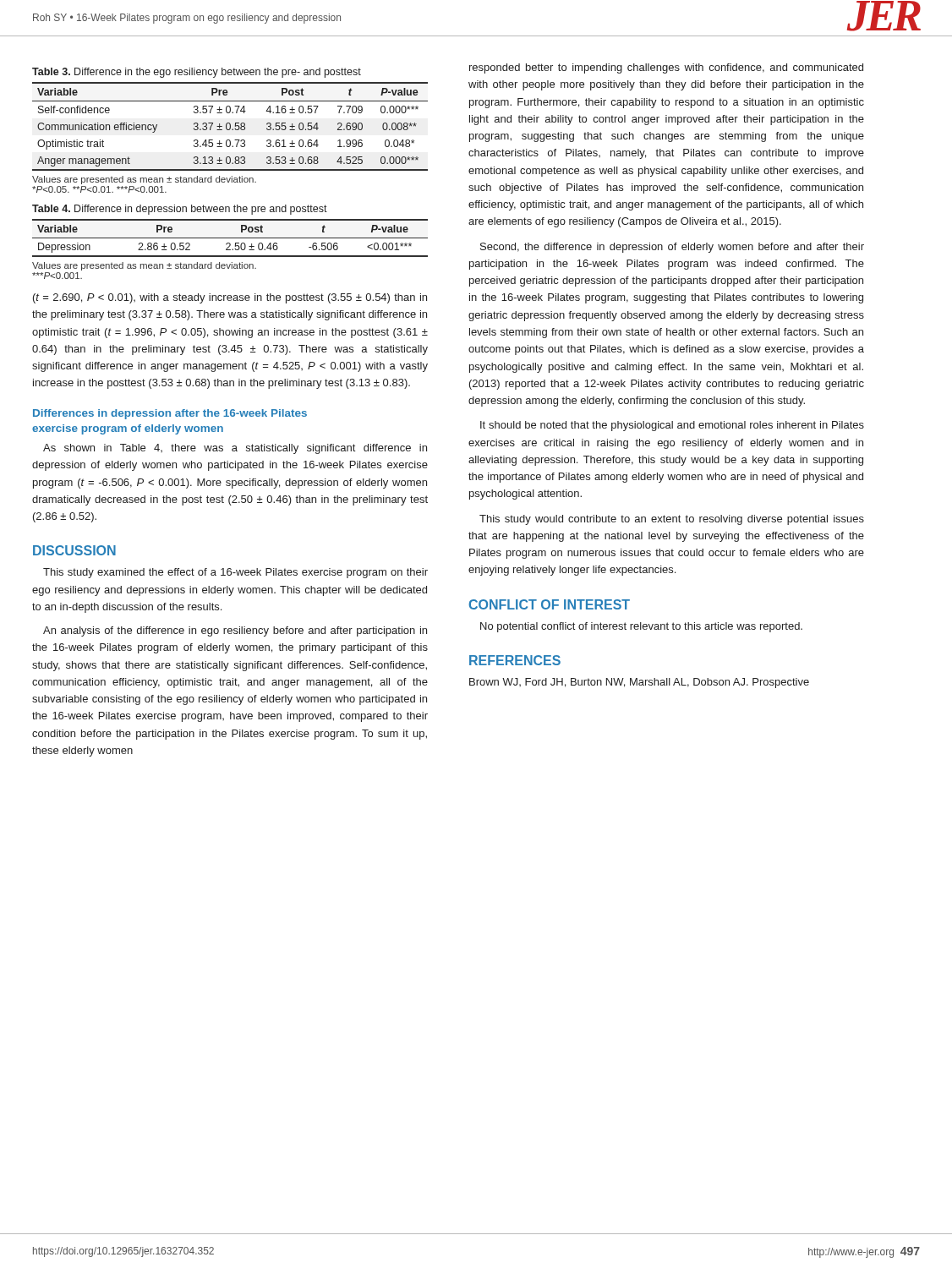Click the passage that begins "Second, the difference in depression of elderly women"
The image size is (952, 1268).
point(666,323)
